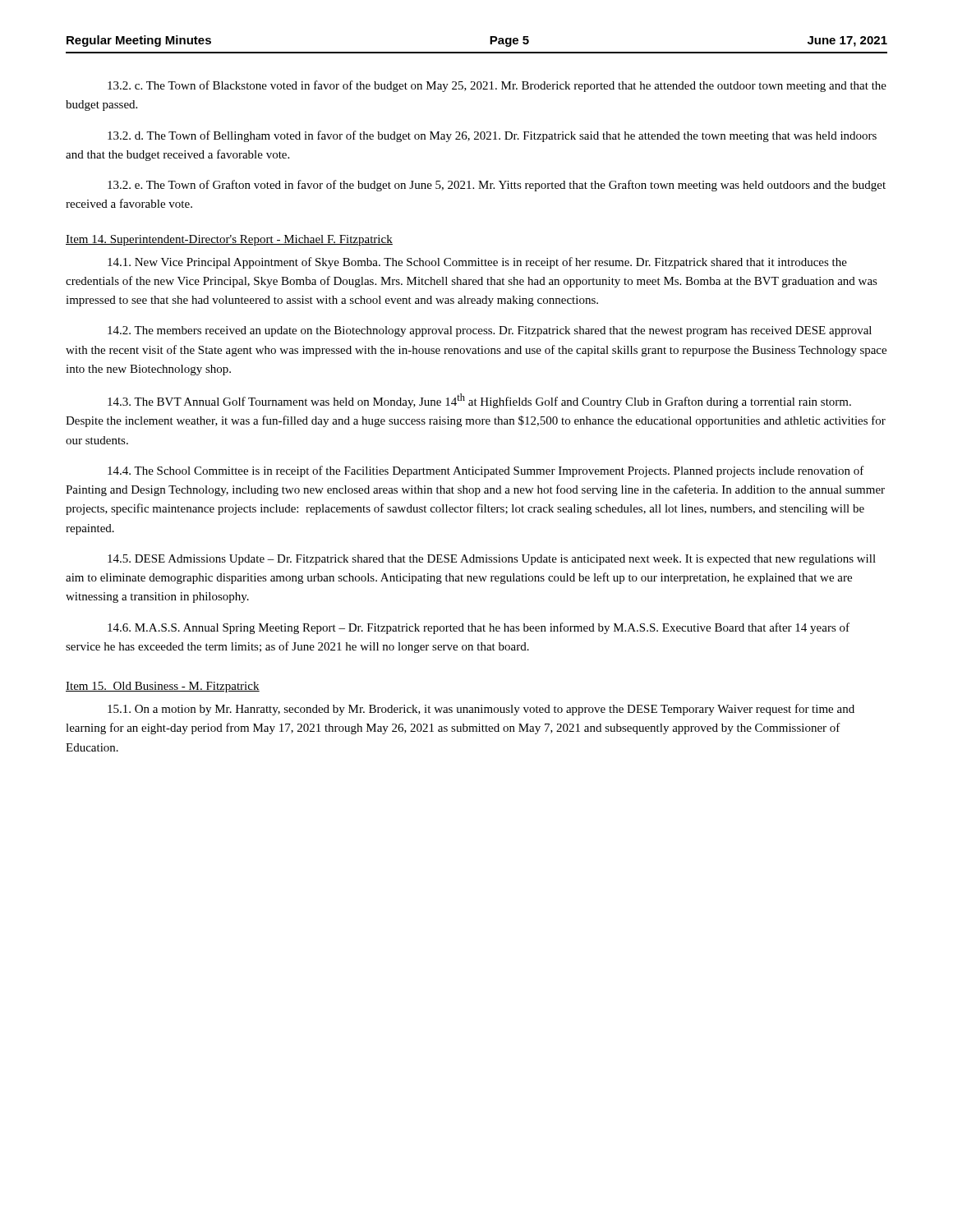Screen dimensions: 1232x953
Task: Click the passage that begins "1. On a motion by Mr. Hanratty, seconded"
Action: tap(476, 728)
